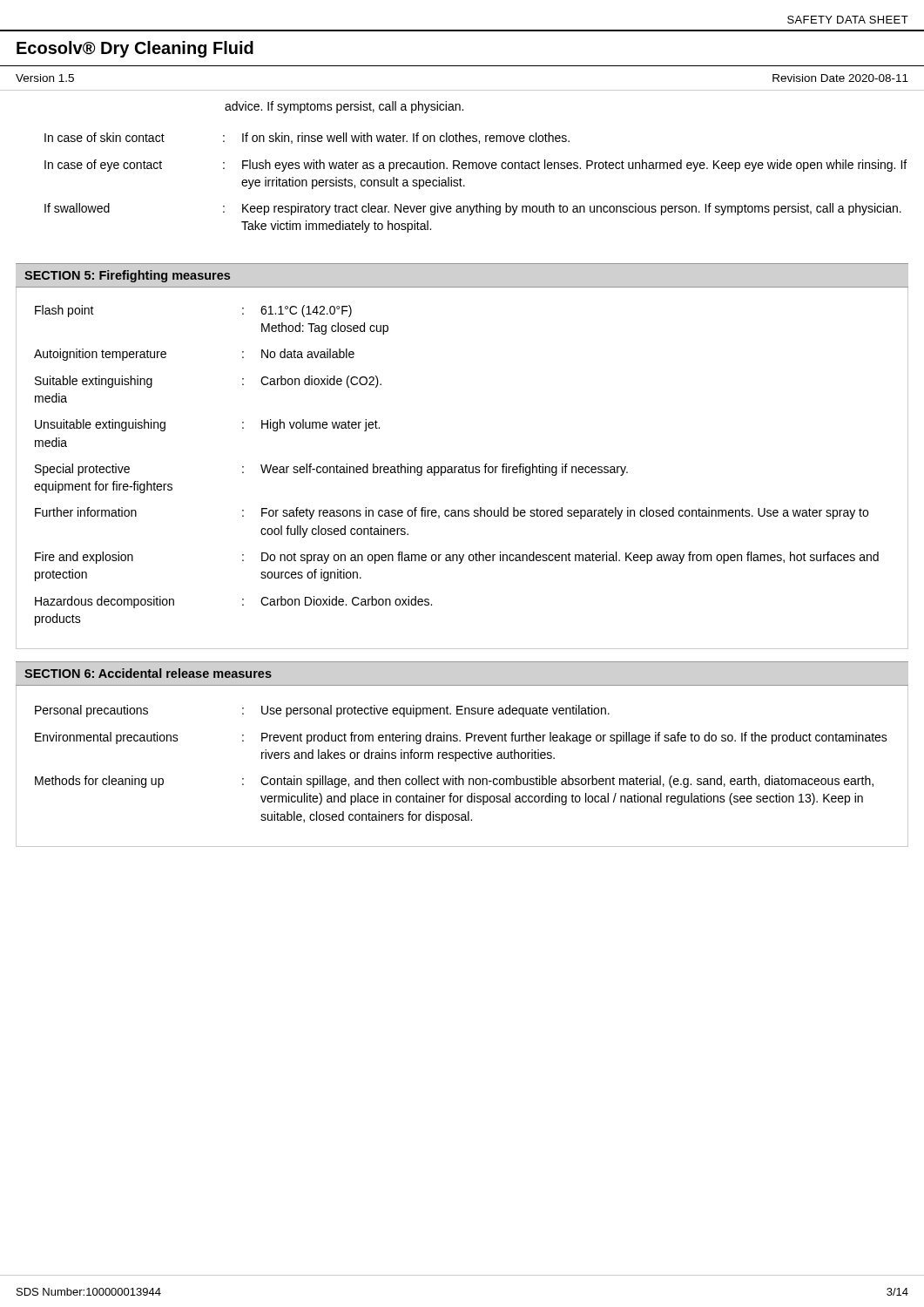Find the list item that reads "Further information :"

click(462, 522)
